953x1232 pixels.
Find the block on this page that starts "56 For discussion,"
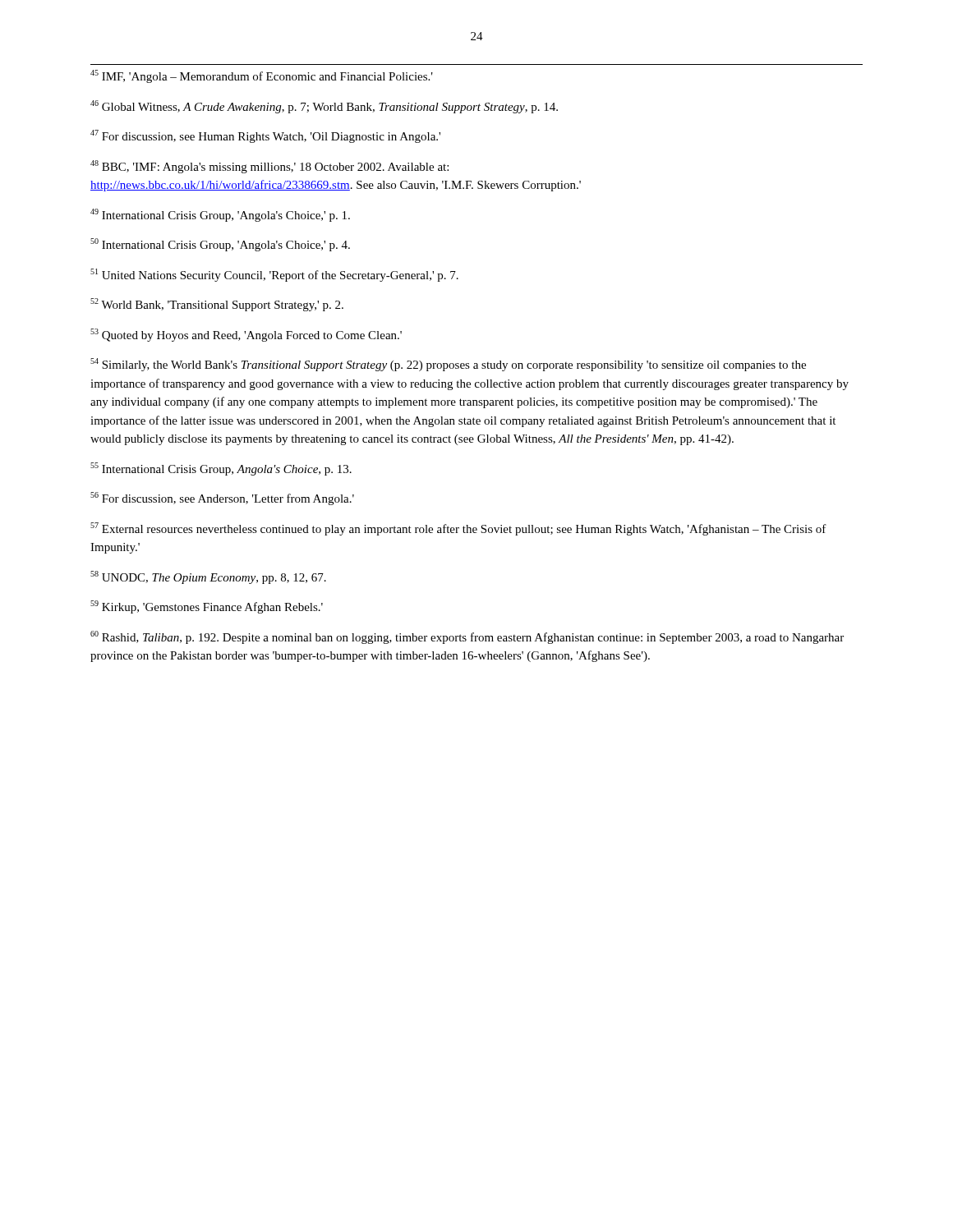pos(222,498)
